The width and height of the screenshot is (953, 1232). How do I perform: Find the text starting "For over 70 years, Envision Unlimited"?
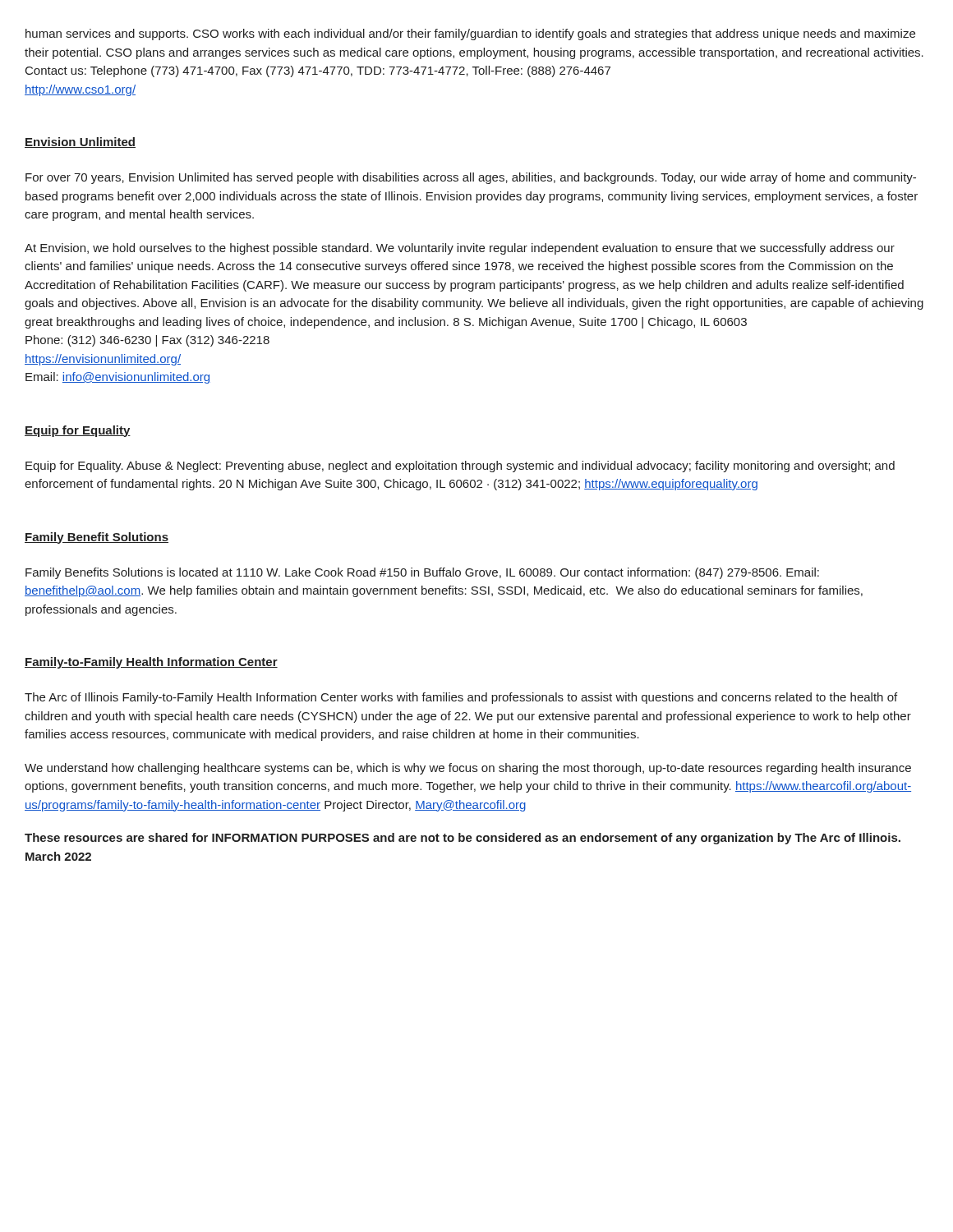pyautogui.click(x=471, y=195)
